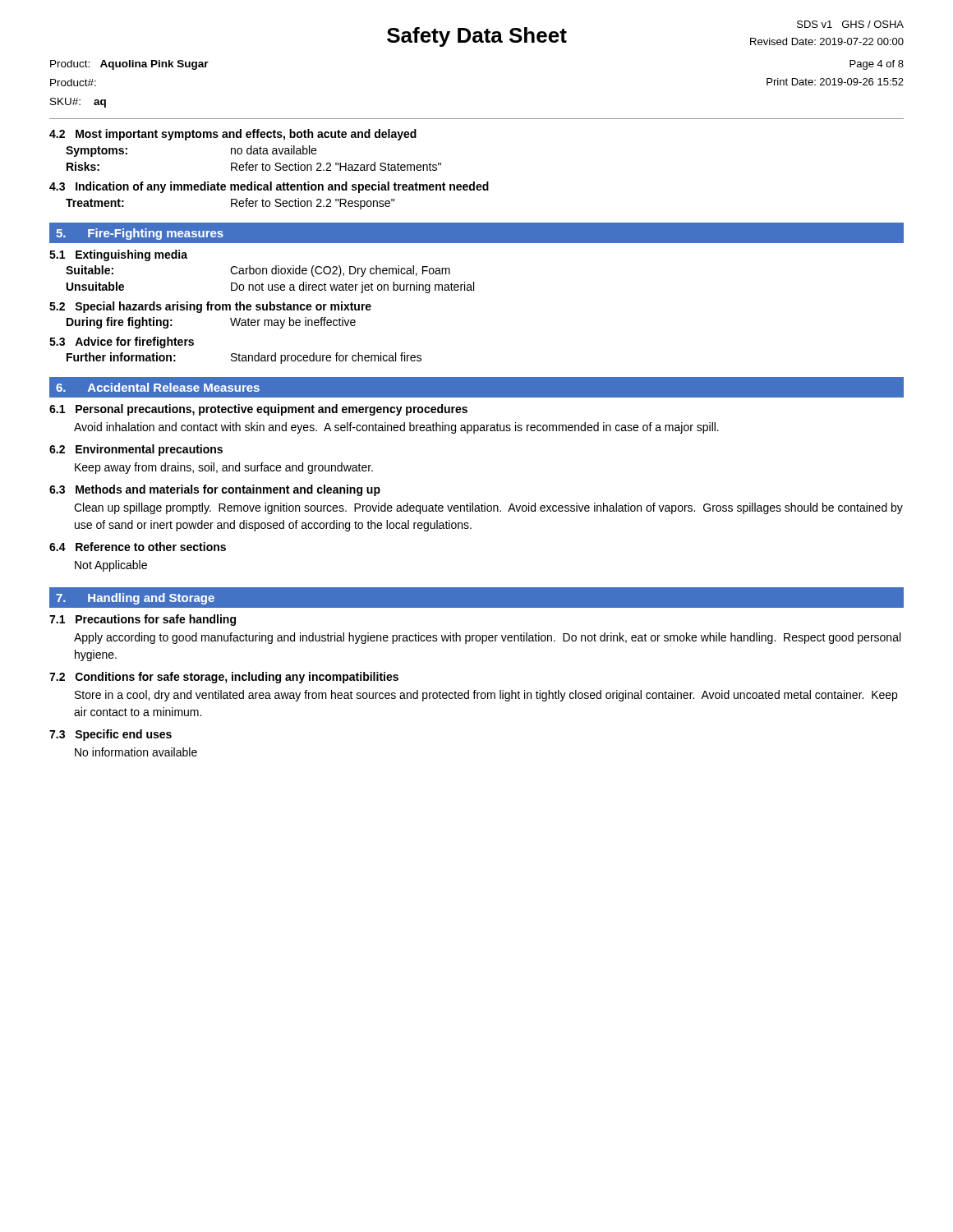The image size is (953, 1232).
Task: Select the text block starting "Not Applicable"
Action: click(x=111, y=565)
